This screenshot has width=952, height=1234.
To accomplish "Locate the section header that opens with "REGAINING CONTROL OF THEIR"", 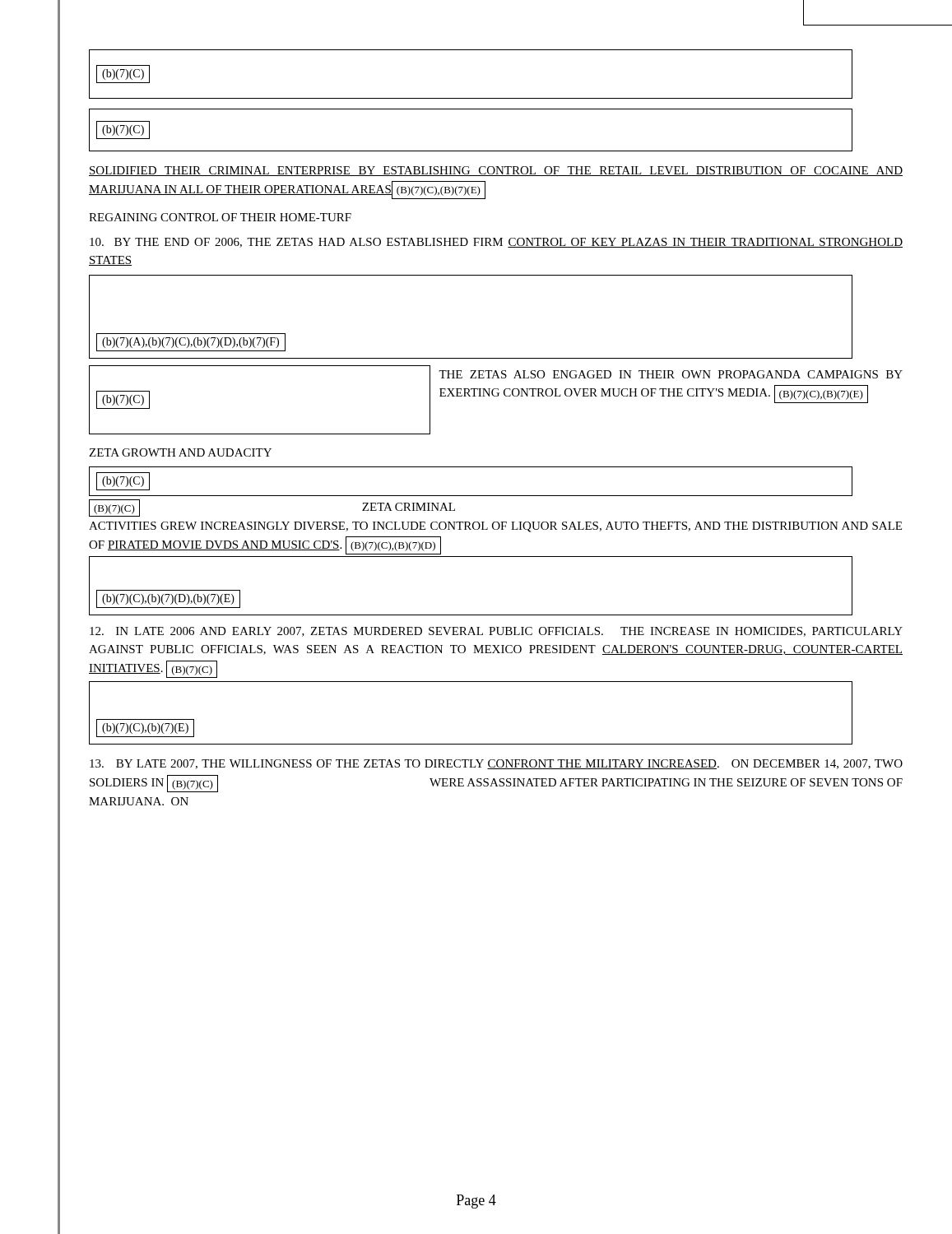I will click(x=220, y=217).
